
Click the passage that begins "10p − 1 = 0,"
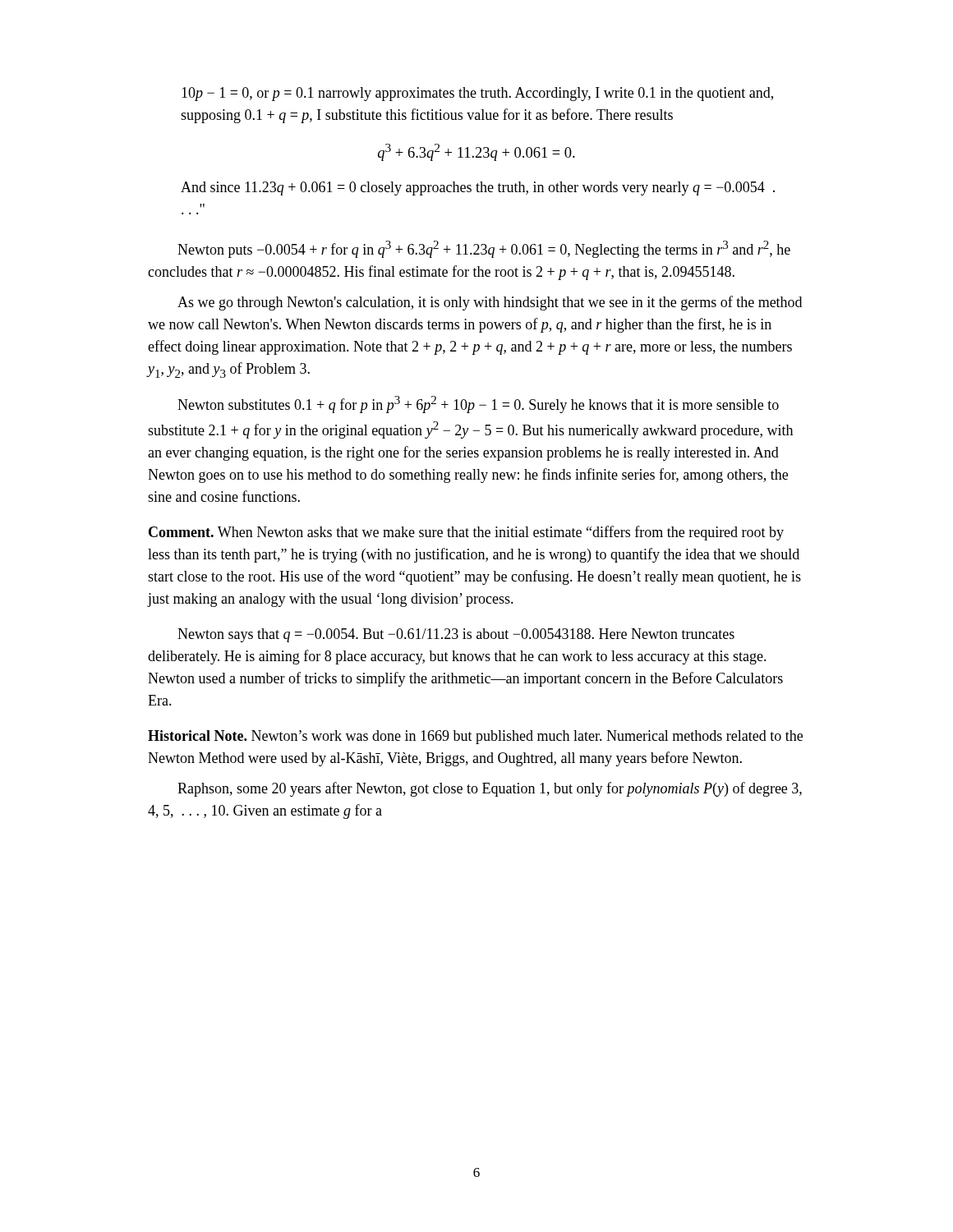pyautogui.click(x=481, y=104)
